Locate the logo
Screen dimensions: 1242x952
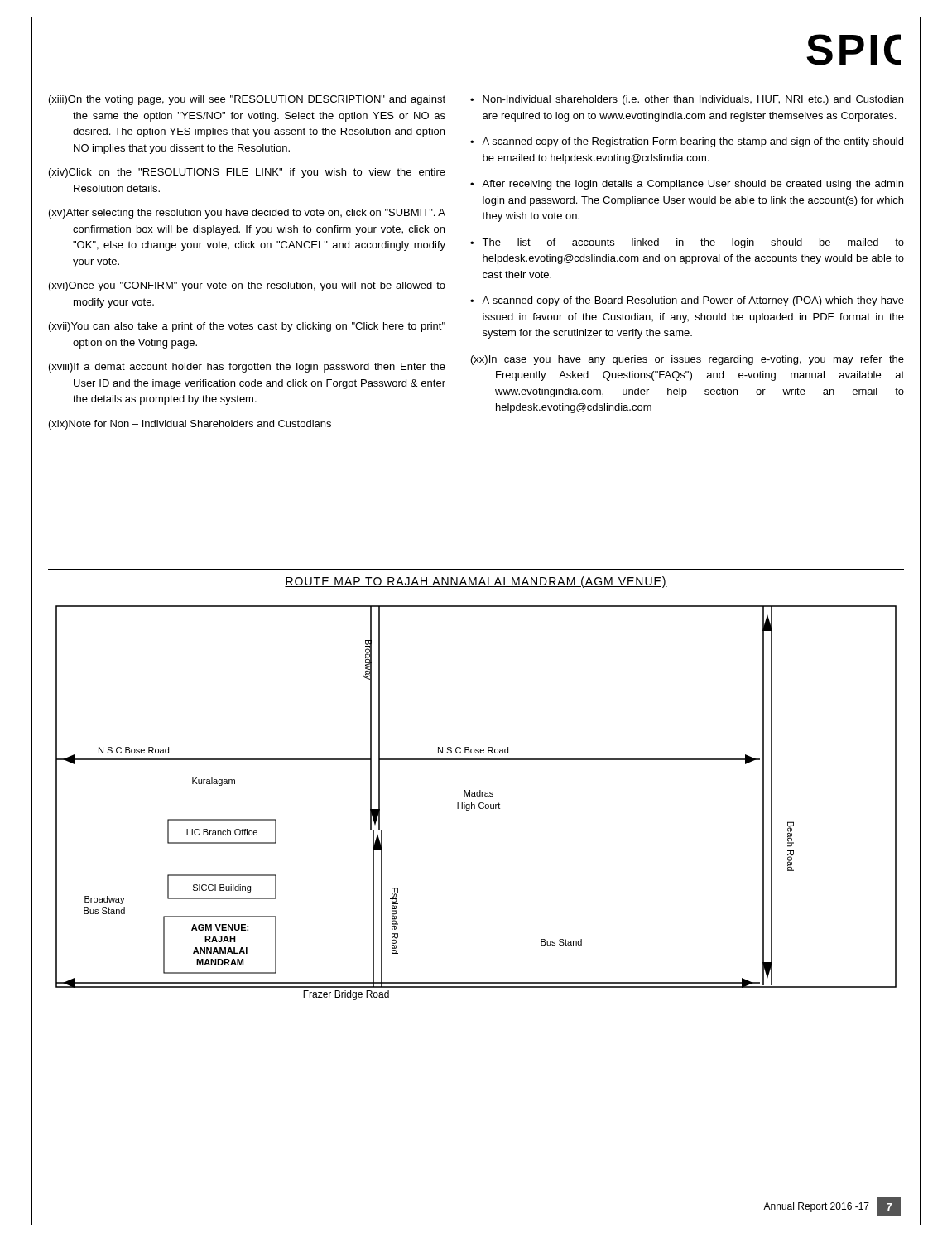853,48
